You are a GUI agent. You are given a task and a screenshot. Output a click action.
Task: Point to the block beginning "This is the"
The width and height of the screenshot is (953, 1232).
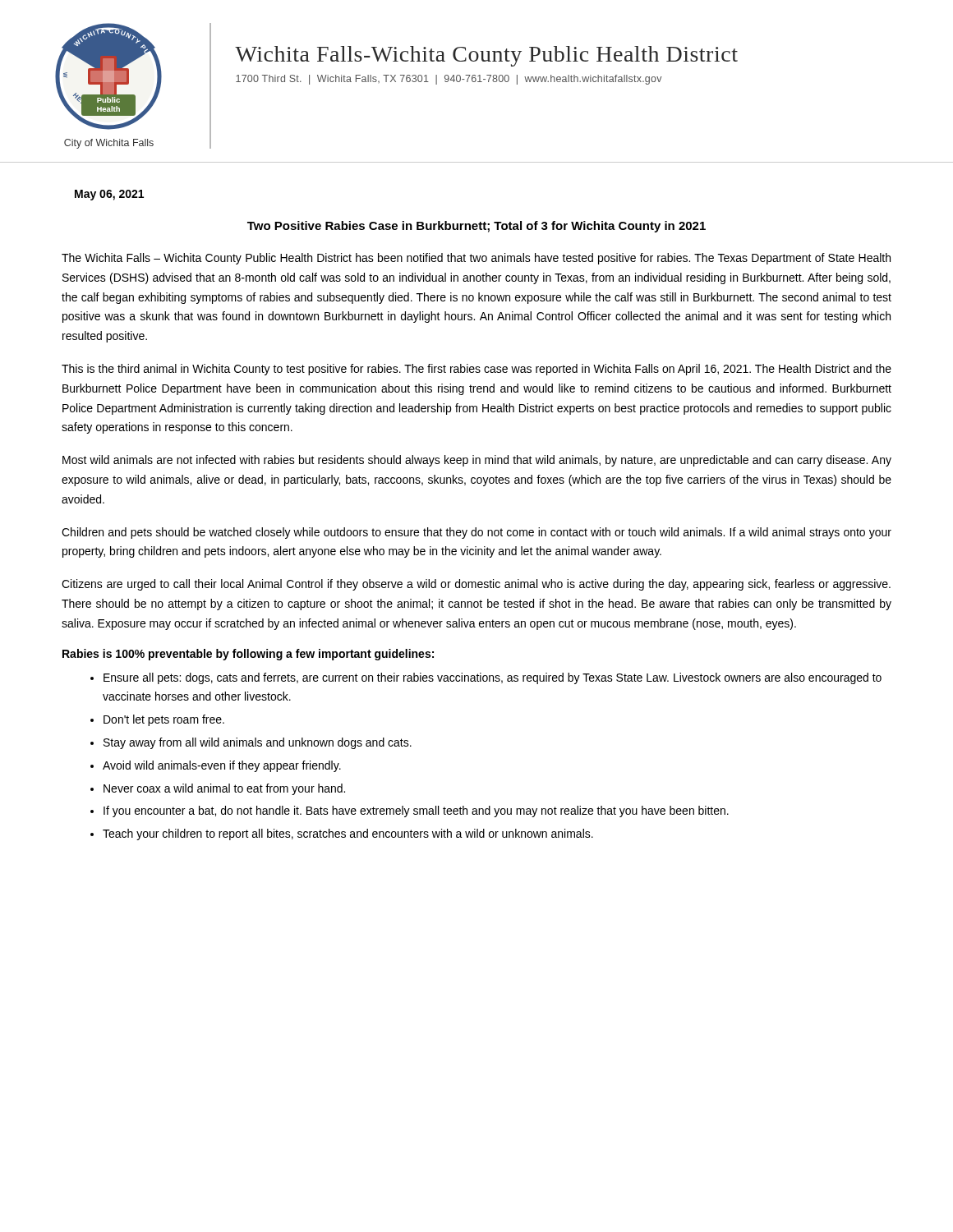(x=476, y=398)
